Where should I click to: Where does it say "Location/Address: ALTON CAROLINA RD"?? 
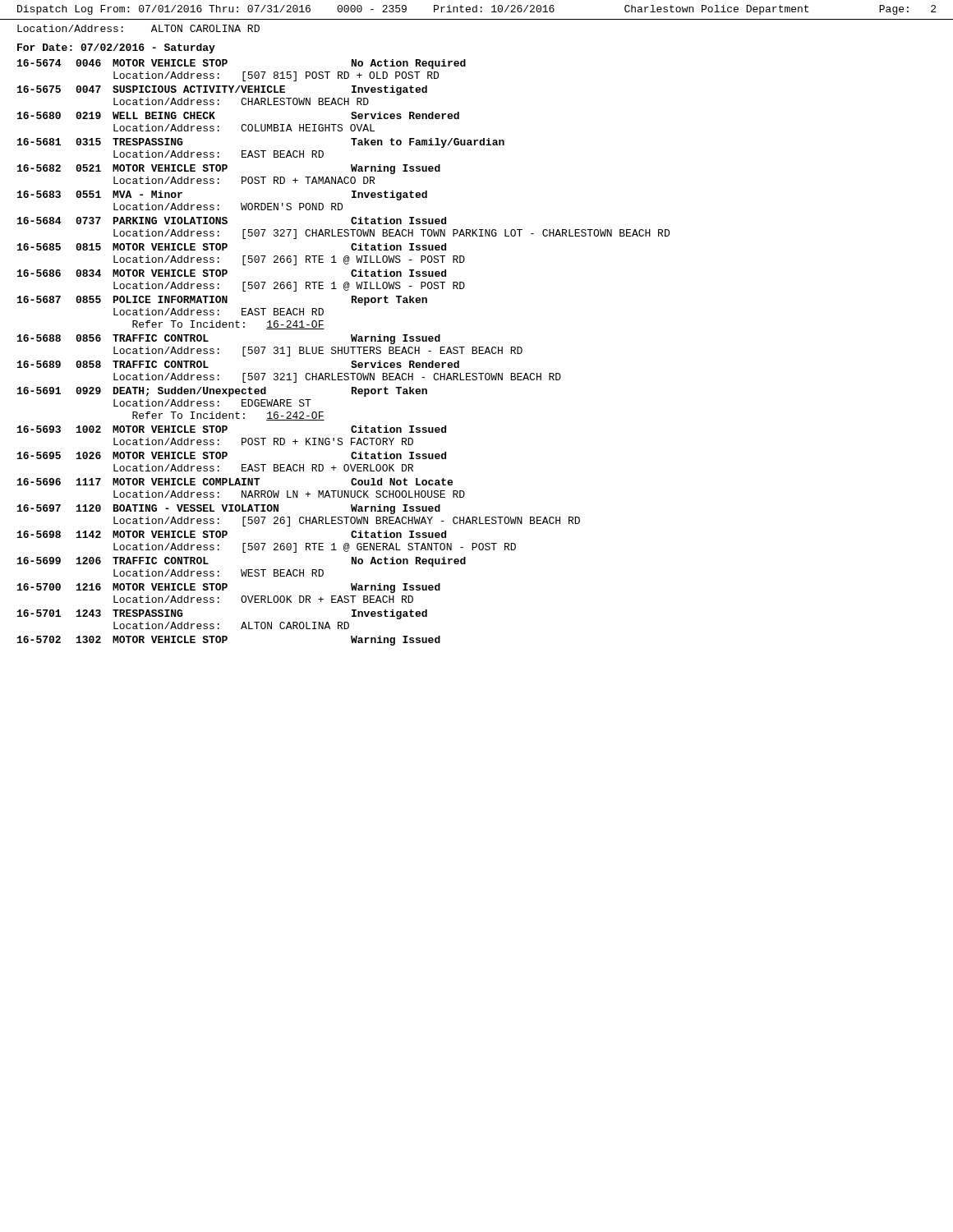[x=138, y=29]
